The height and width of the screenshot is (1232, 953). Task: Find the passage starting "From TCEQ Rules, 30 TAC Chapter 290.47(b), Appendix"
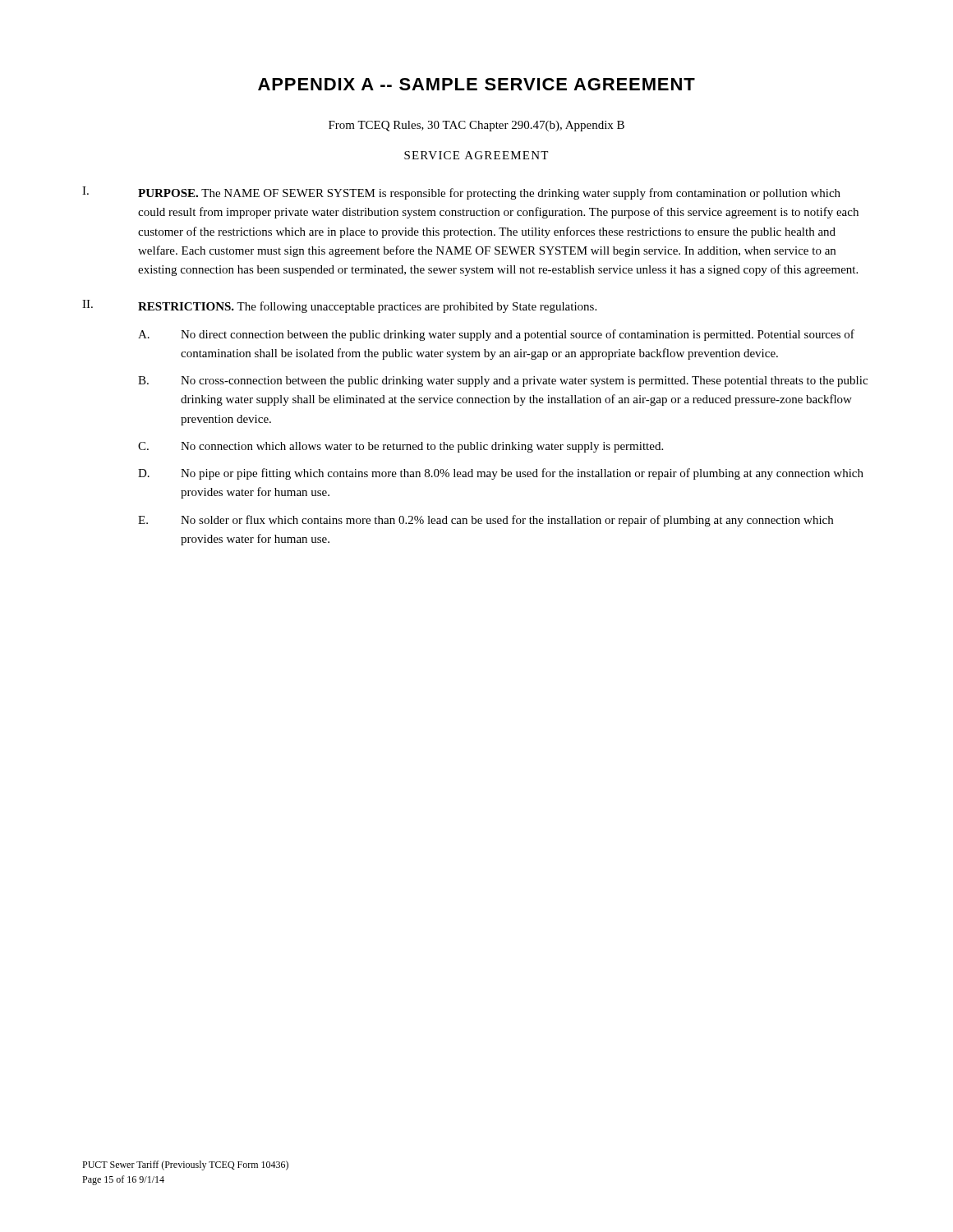[x=476, y=125]
